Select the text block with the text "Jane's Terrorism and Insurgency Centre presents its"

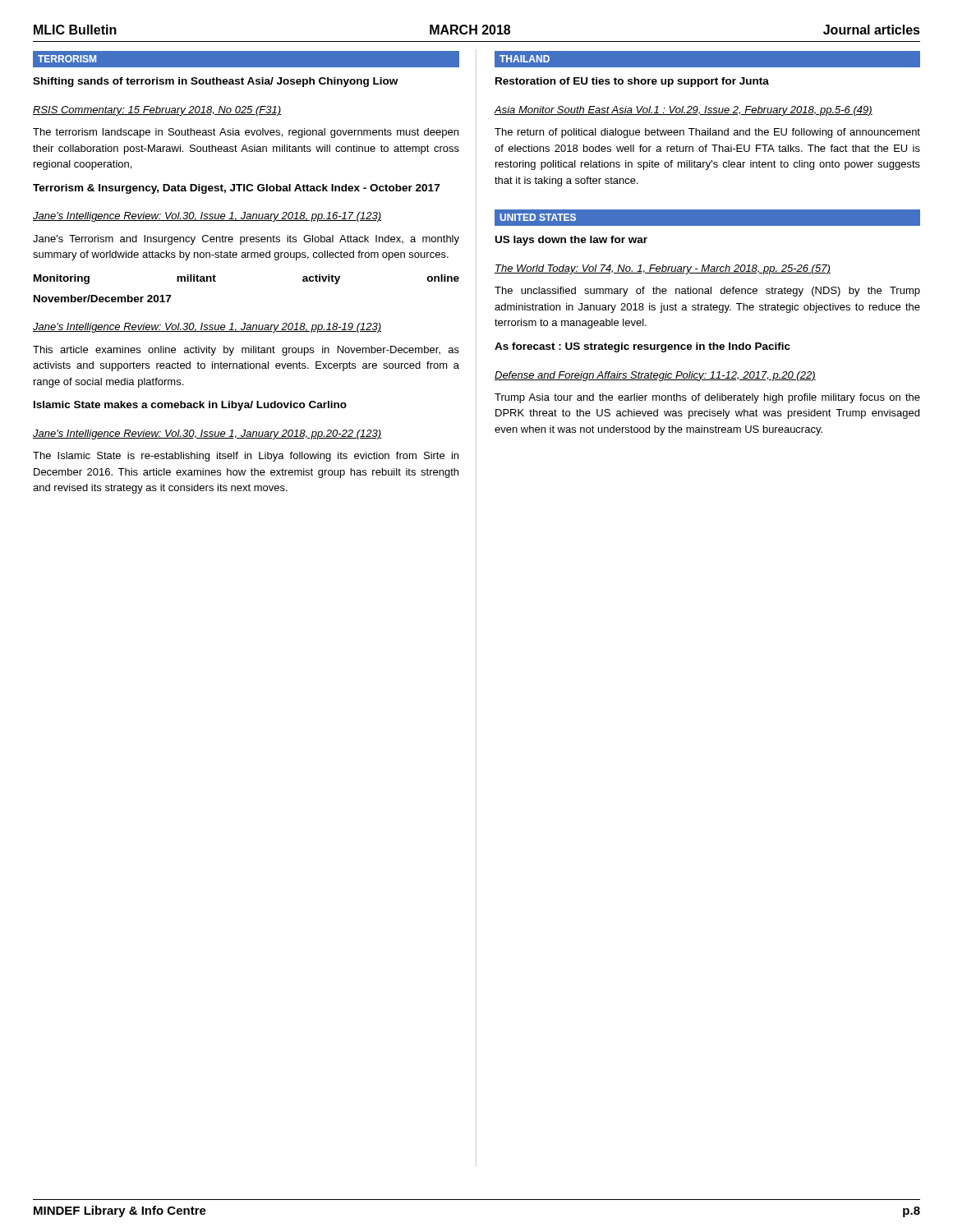point(246,246)
